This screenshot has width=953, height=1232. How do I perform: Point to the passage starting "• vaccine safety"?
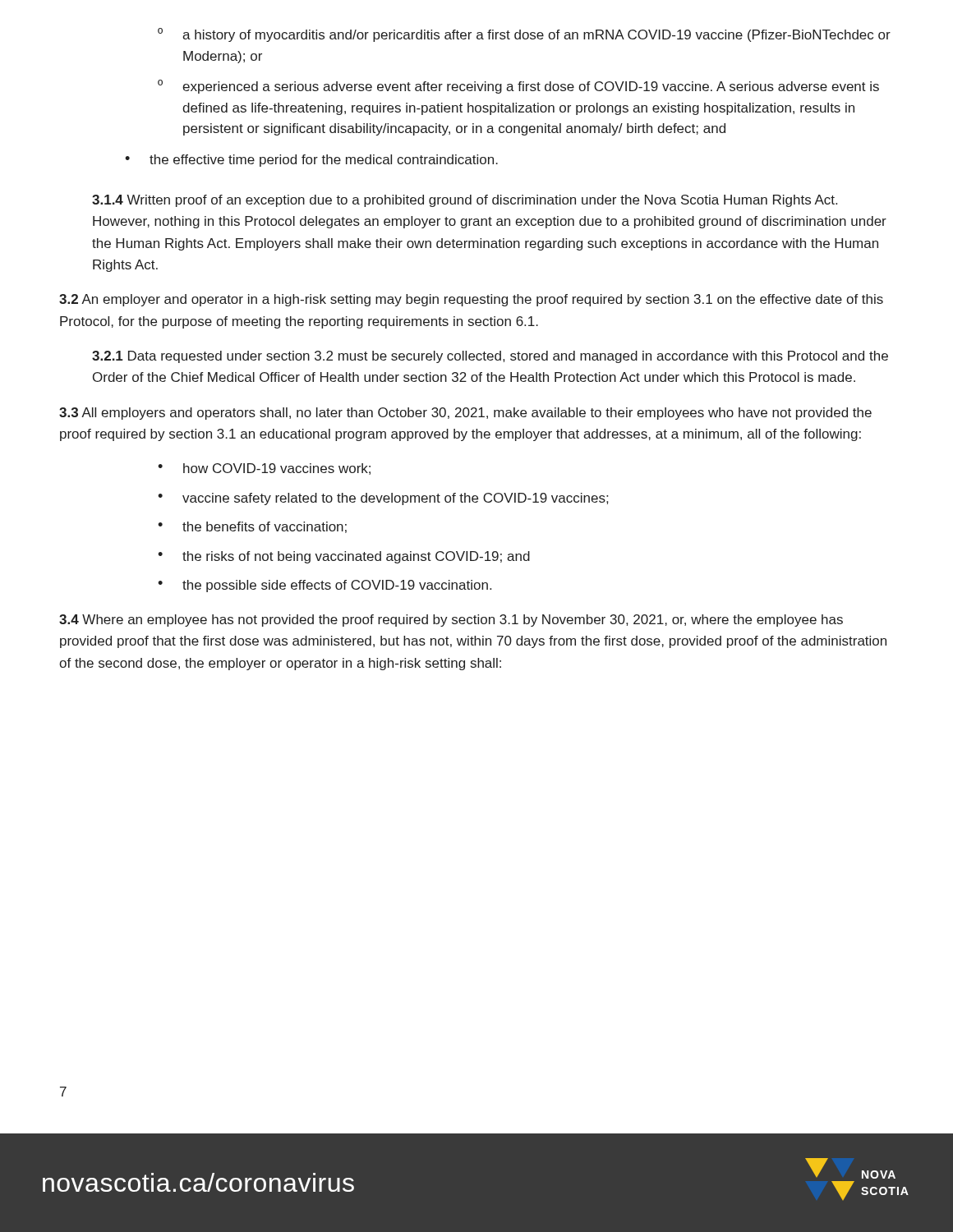[526, 498]
